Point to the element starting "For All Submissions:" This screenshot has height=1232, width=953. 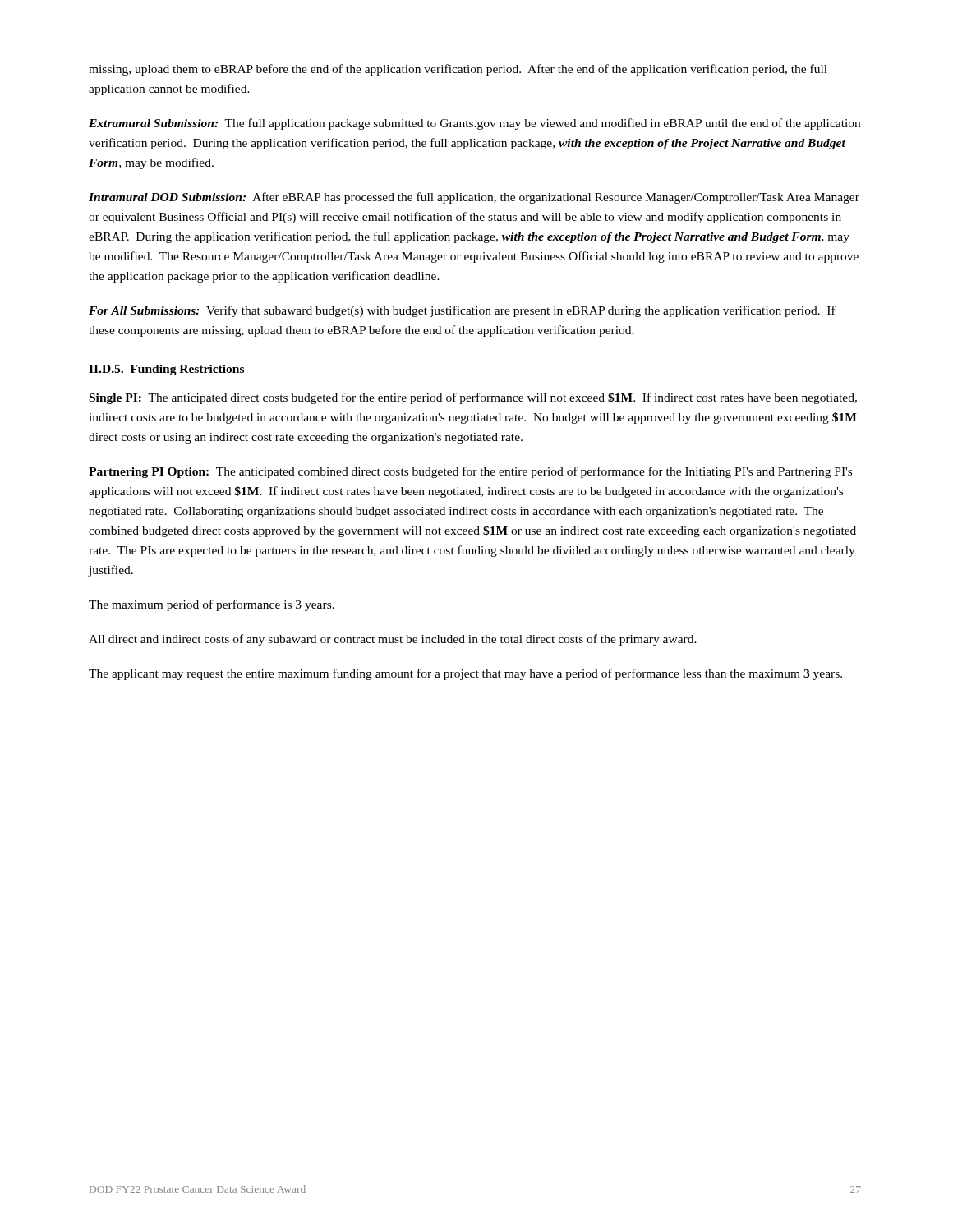[462, 320]
